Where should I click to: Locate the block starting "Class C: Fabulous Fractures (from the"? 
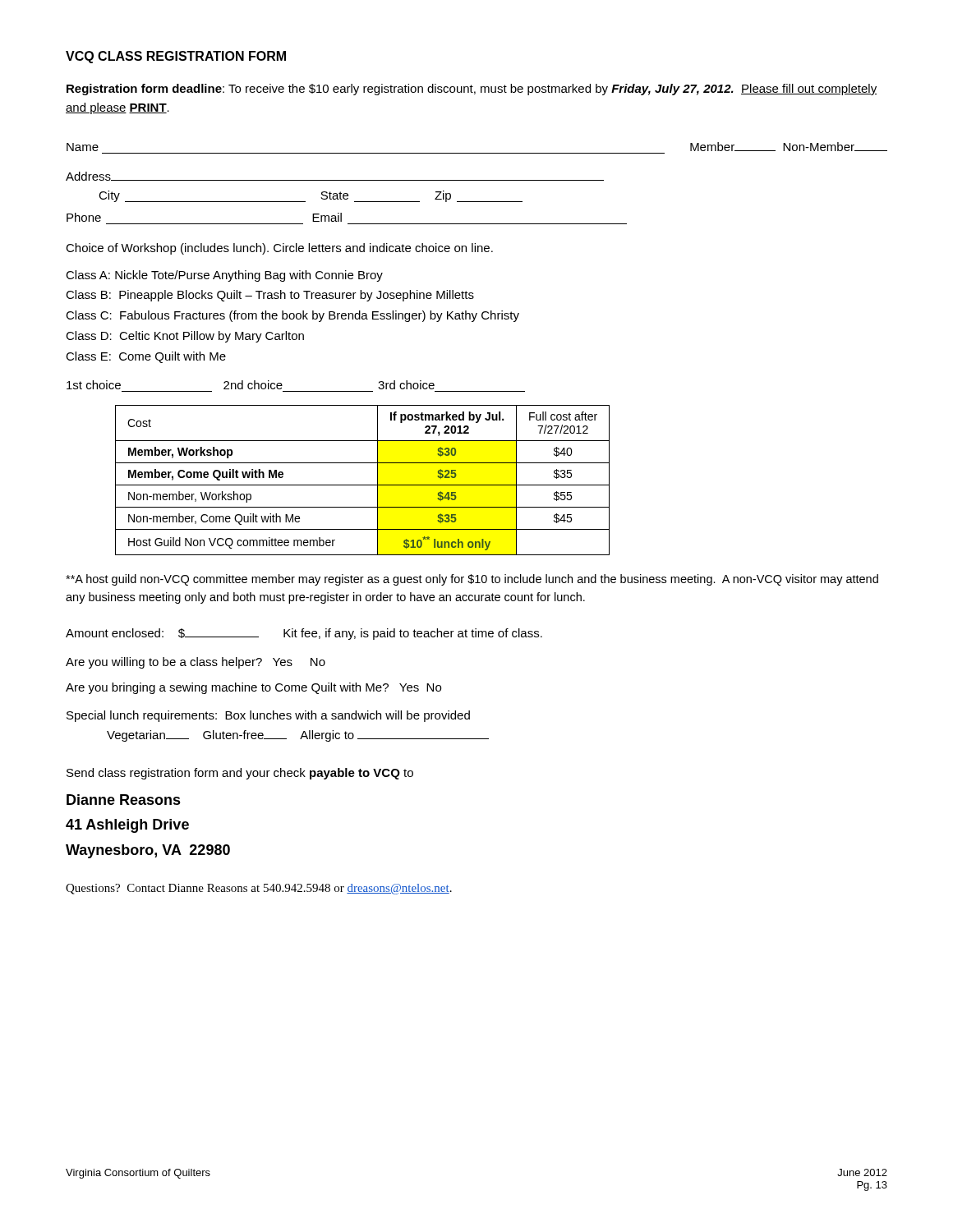click(x=292, y=315)
